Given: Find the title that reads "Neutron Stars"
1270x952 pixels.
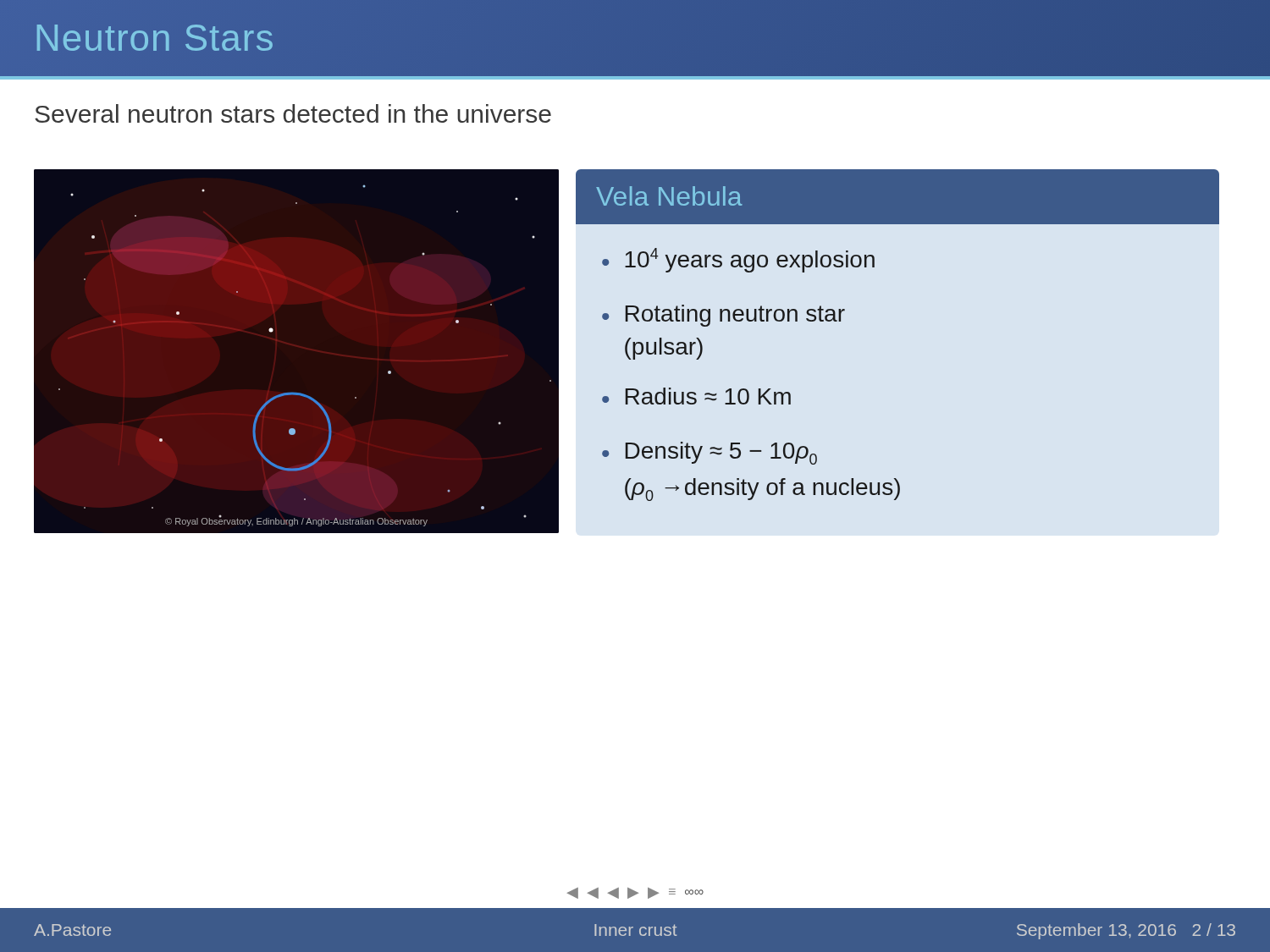Looking at the screenshot, I should tap(154, 38).
